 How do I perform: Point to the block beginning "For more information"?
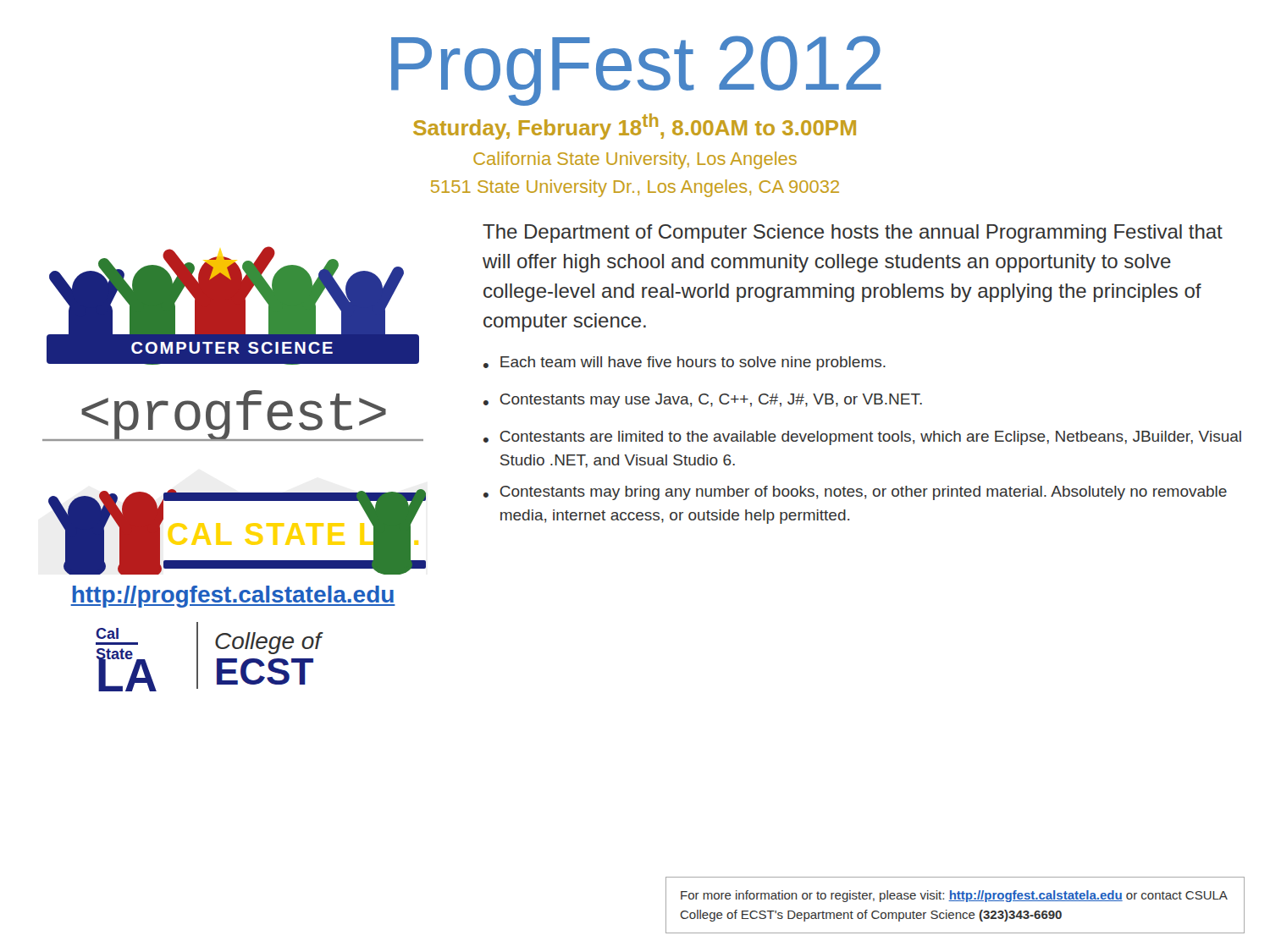point(954,904)
